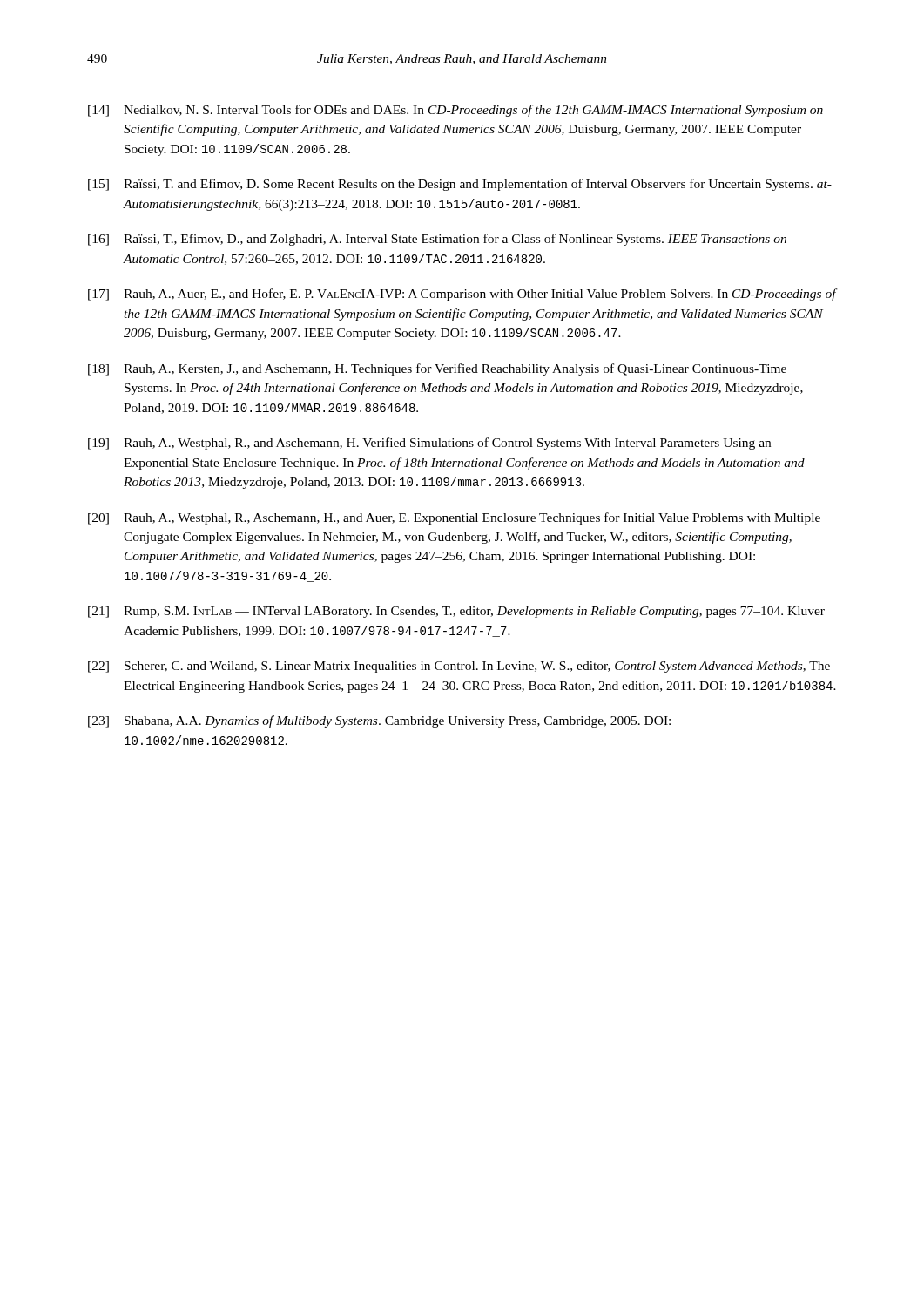This screenshot has width=924, height=1307.
Task: Where is the passage that starts "[21] Rump, S.M. IntLab —"?
Action: pos(462,621)
